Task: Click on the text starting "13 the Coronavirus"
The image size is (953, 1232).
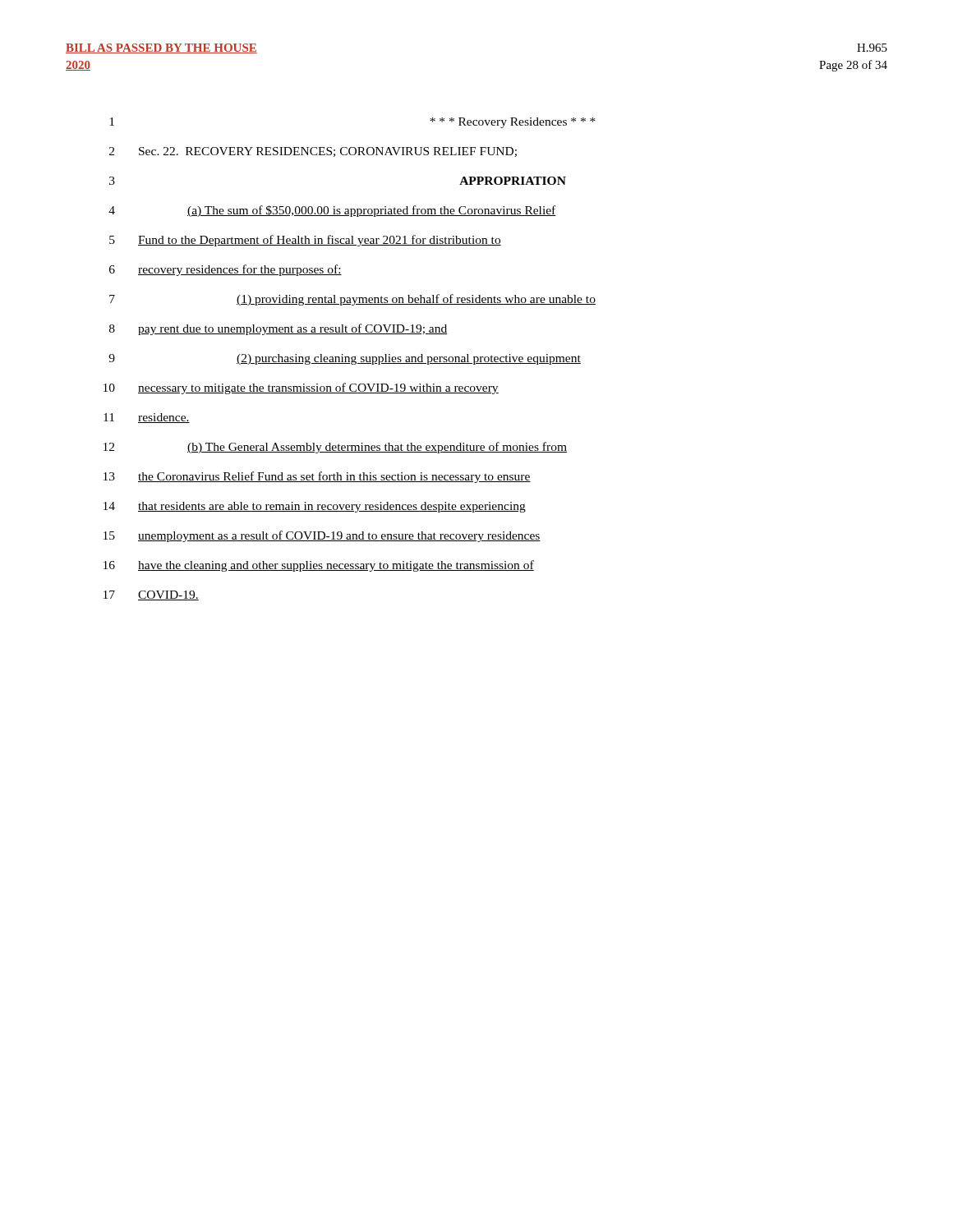Action: 476,476
